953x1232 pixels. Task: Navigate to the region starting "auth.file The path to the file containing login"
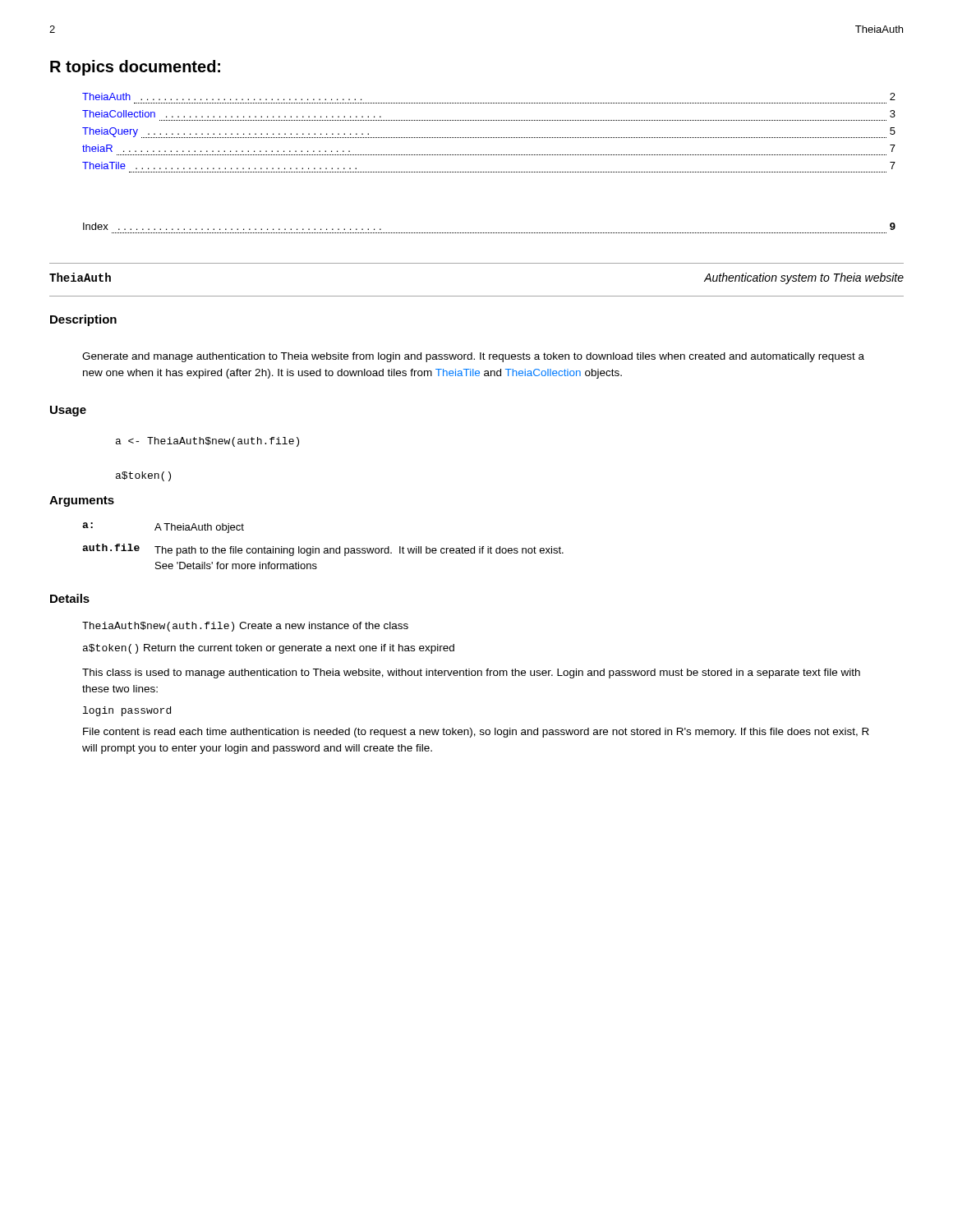[323, 558]
